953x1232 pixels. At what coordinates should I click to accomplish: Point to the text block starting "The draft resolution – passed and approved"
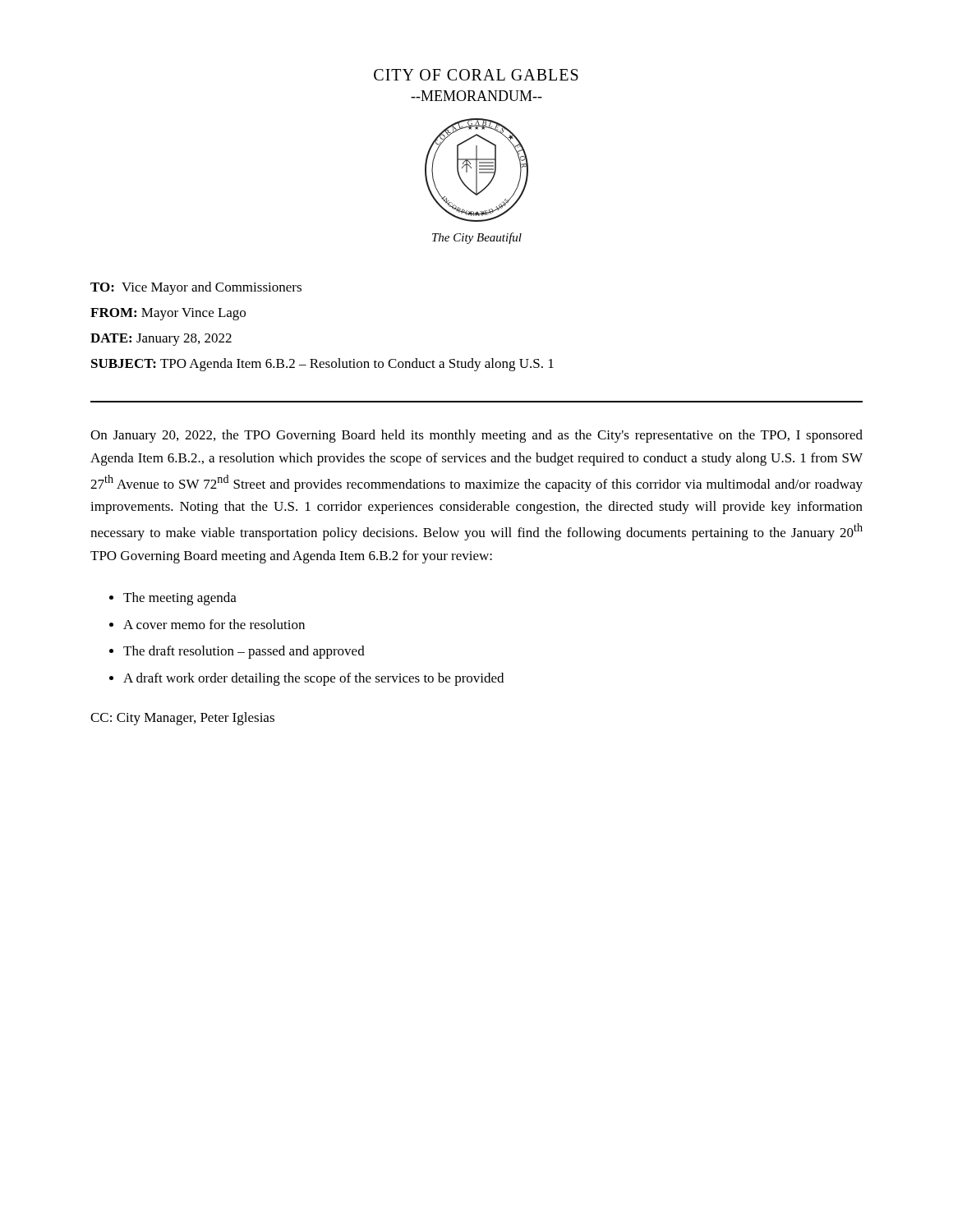tap(244, 651)
